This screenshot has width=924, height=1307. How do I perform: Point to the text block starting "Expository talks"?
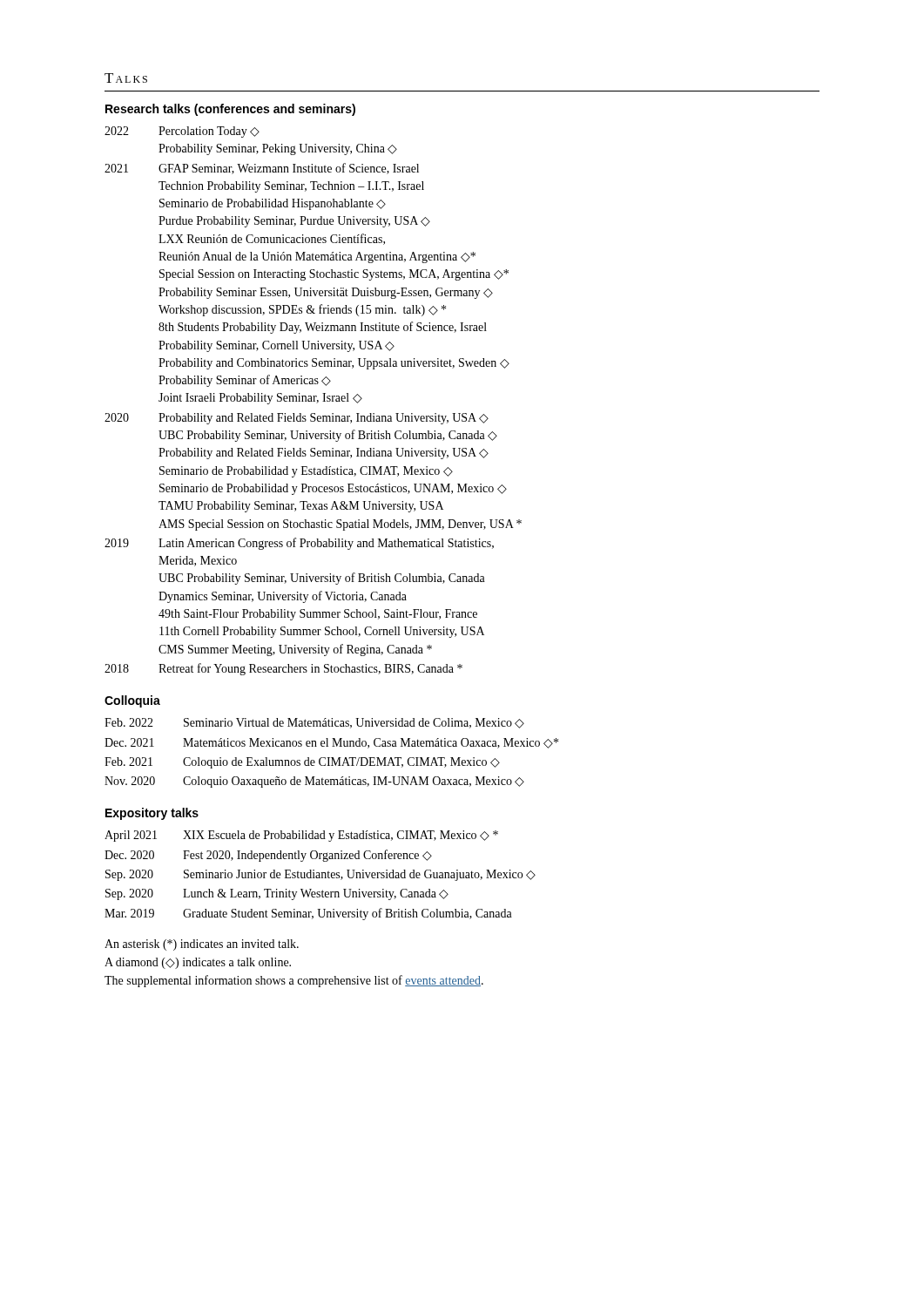click(152, 814)
